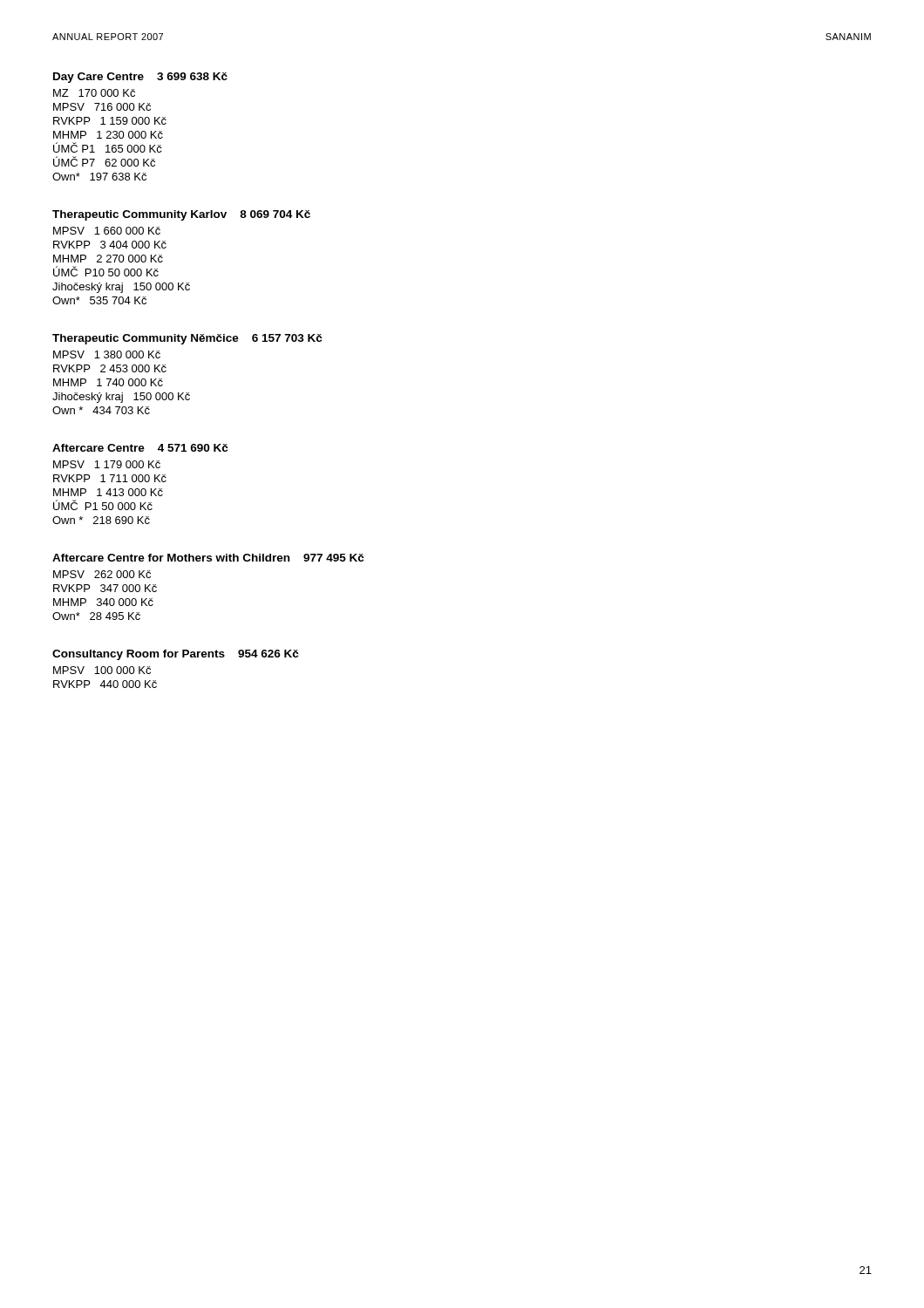Select the list item that says "MPSV 716 000 Kč"
Image resolution: width=924 pixels, height=1308 pixels.
[x=102, y=107]
